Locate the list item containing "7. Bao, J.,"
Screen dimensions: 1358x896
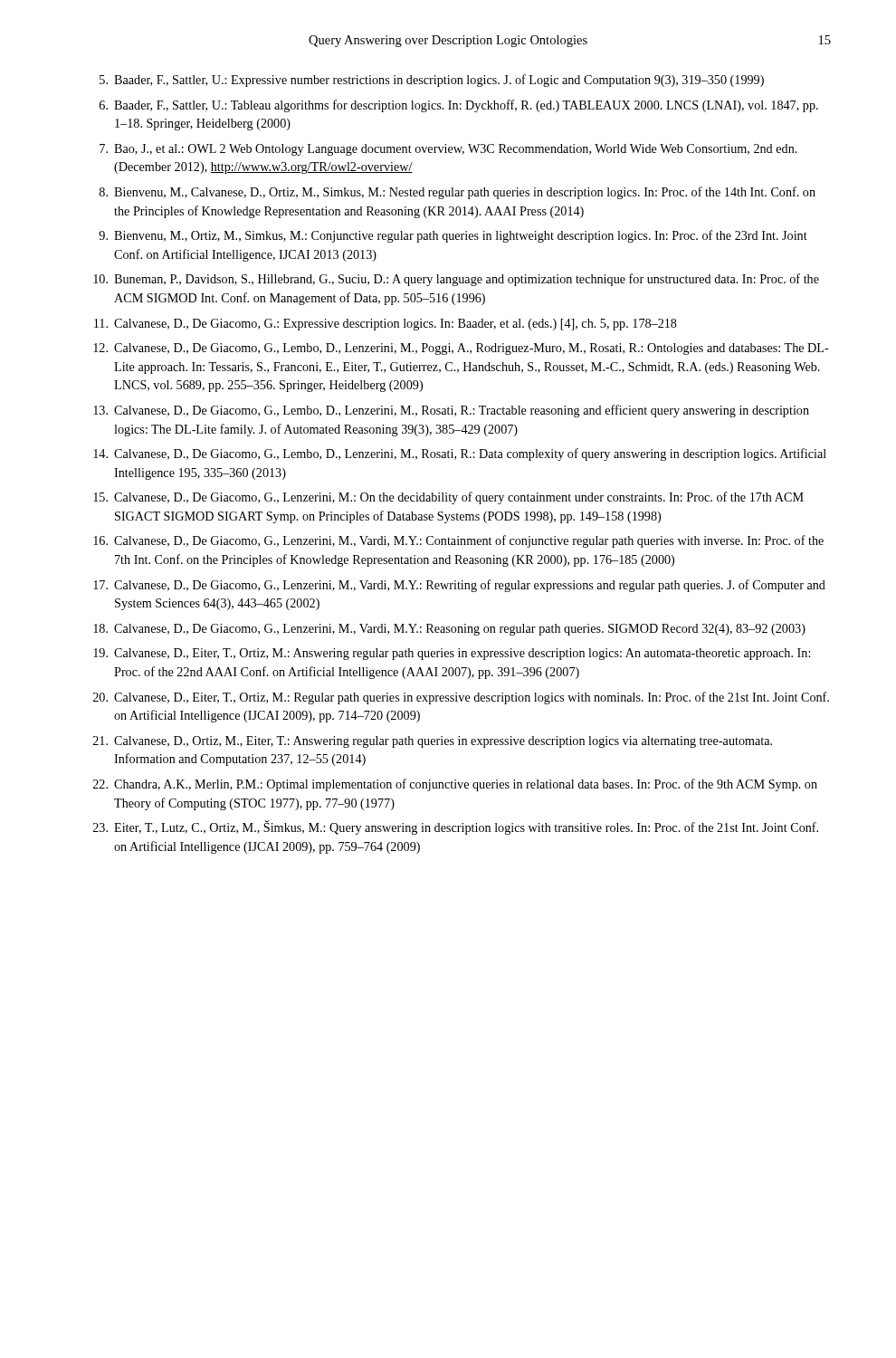455,158
